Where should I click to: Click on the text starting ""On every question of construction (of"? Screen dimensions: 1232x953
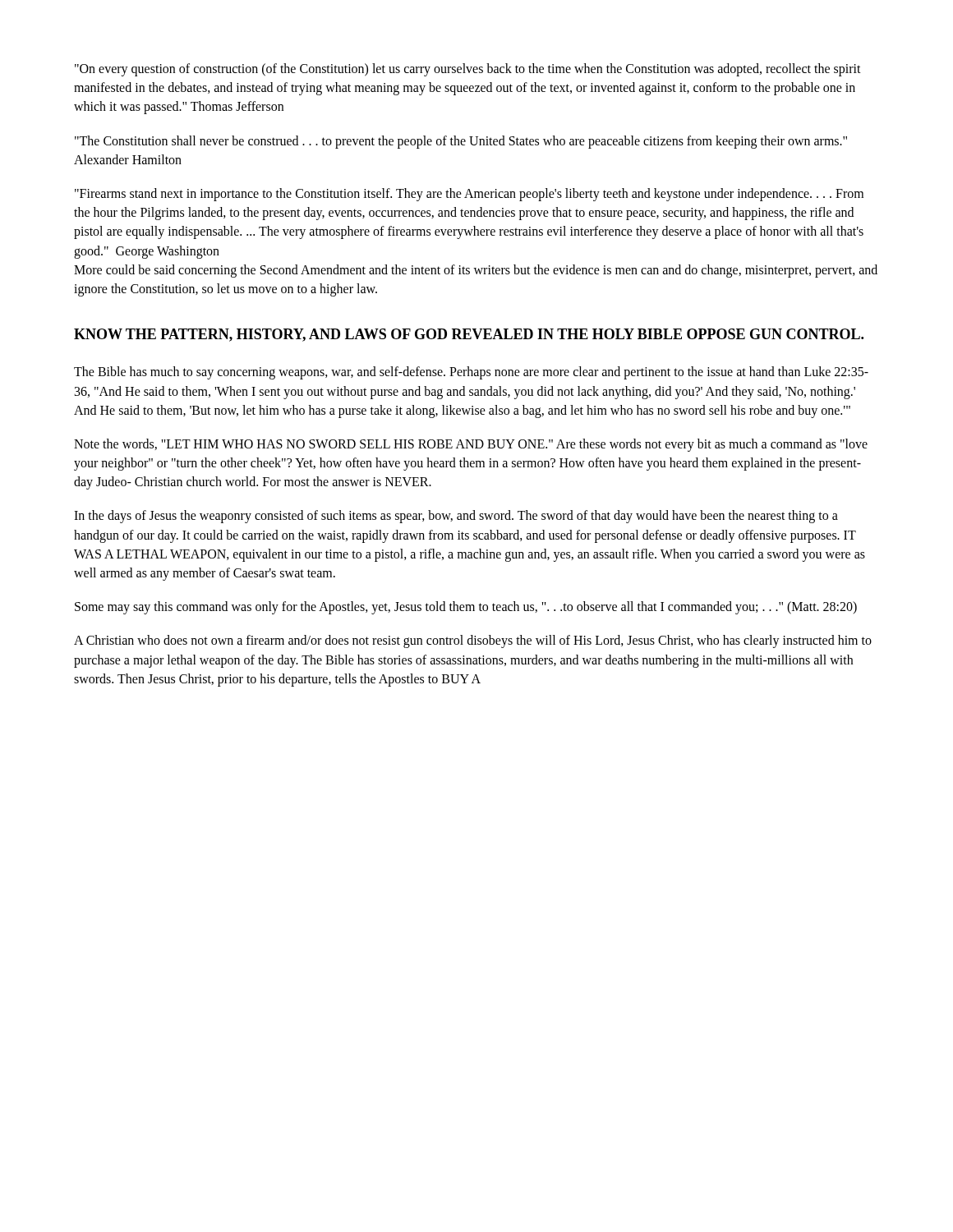[467, 88]
